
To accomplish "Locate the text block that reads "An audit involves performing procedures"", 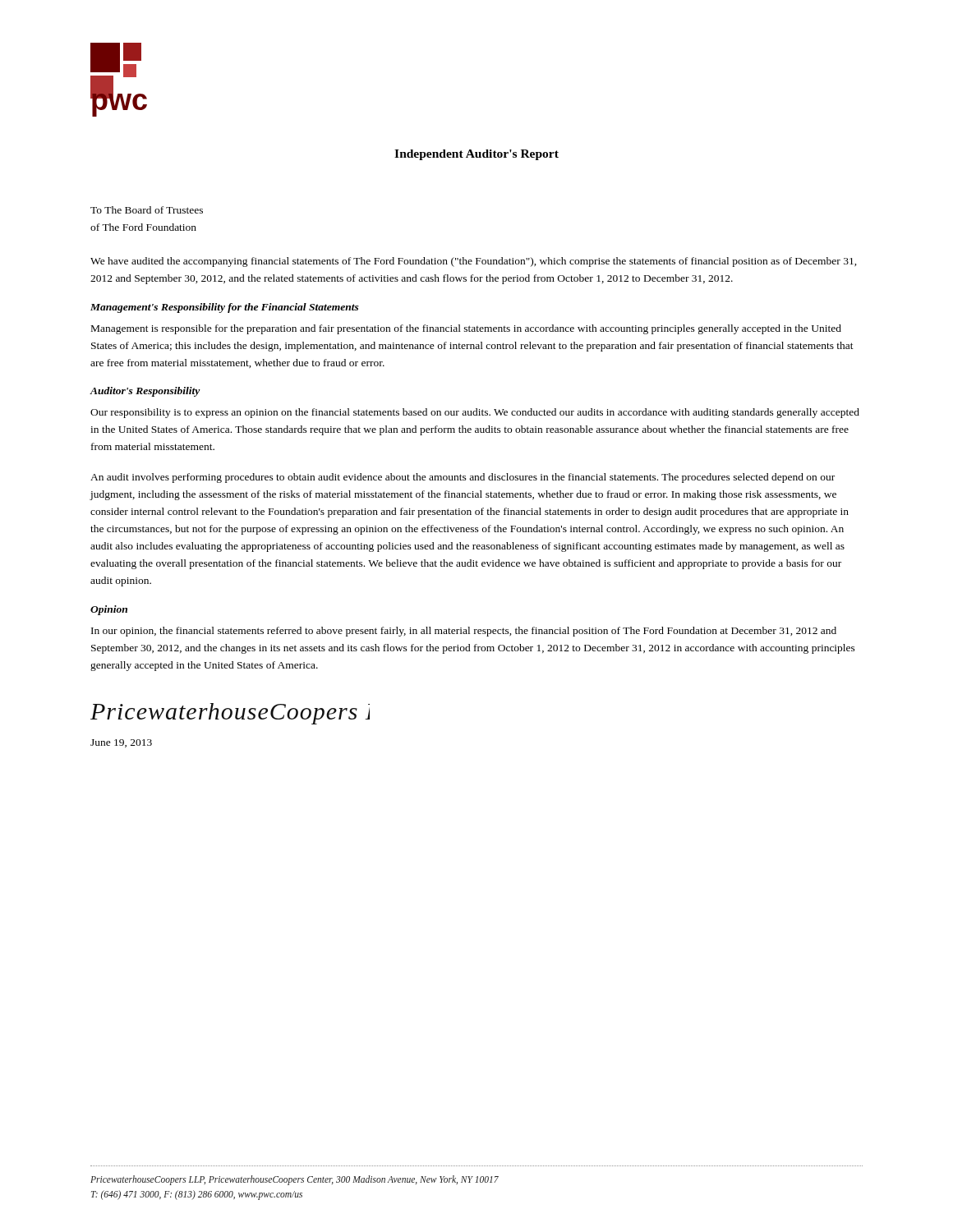I will point(470,528).
